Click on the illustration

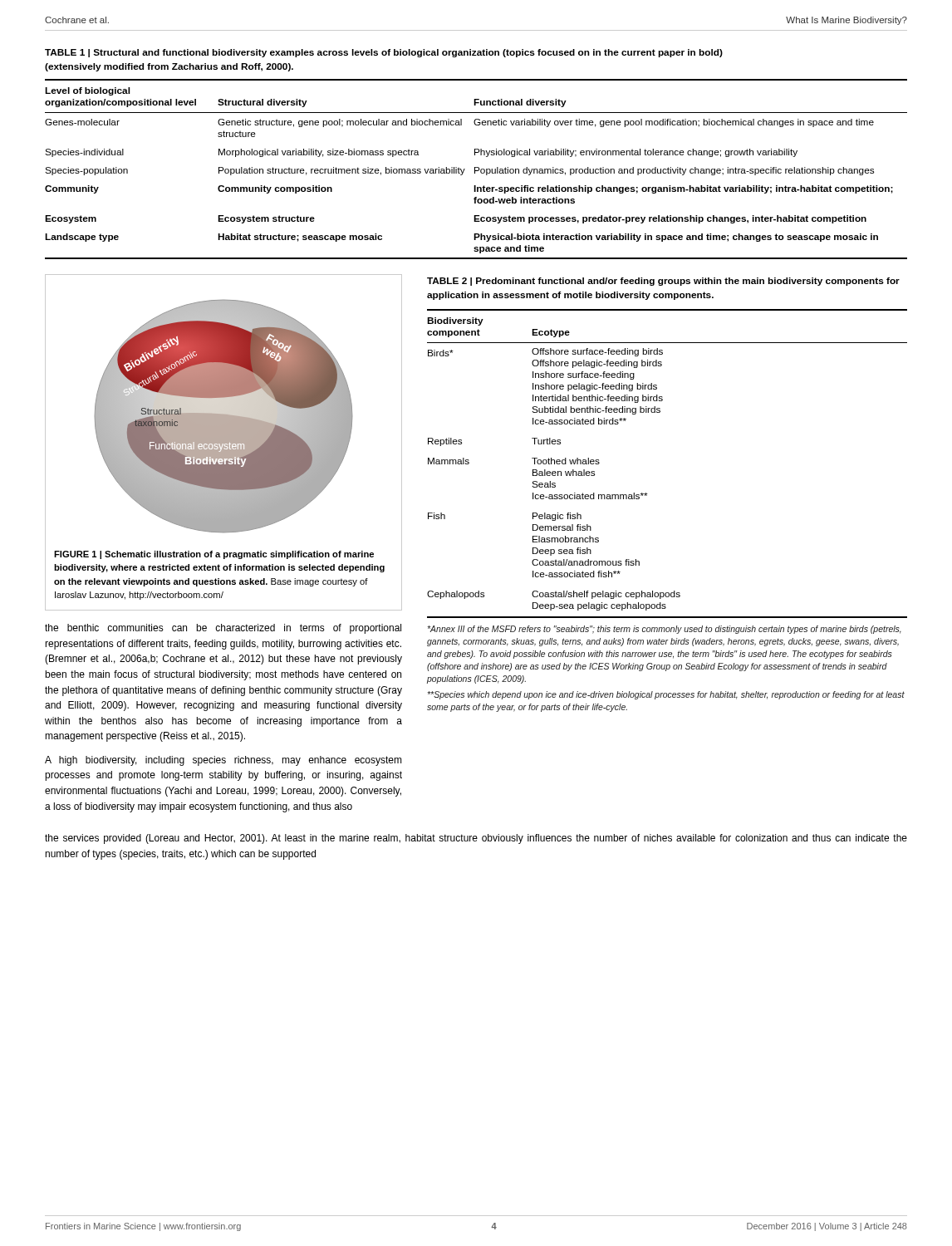tap(223, 442)
